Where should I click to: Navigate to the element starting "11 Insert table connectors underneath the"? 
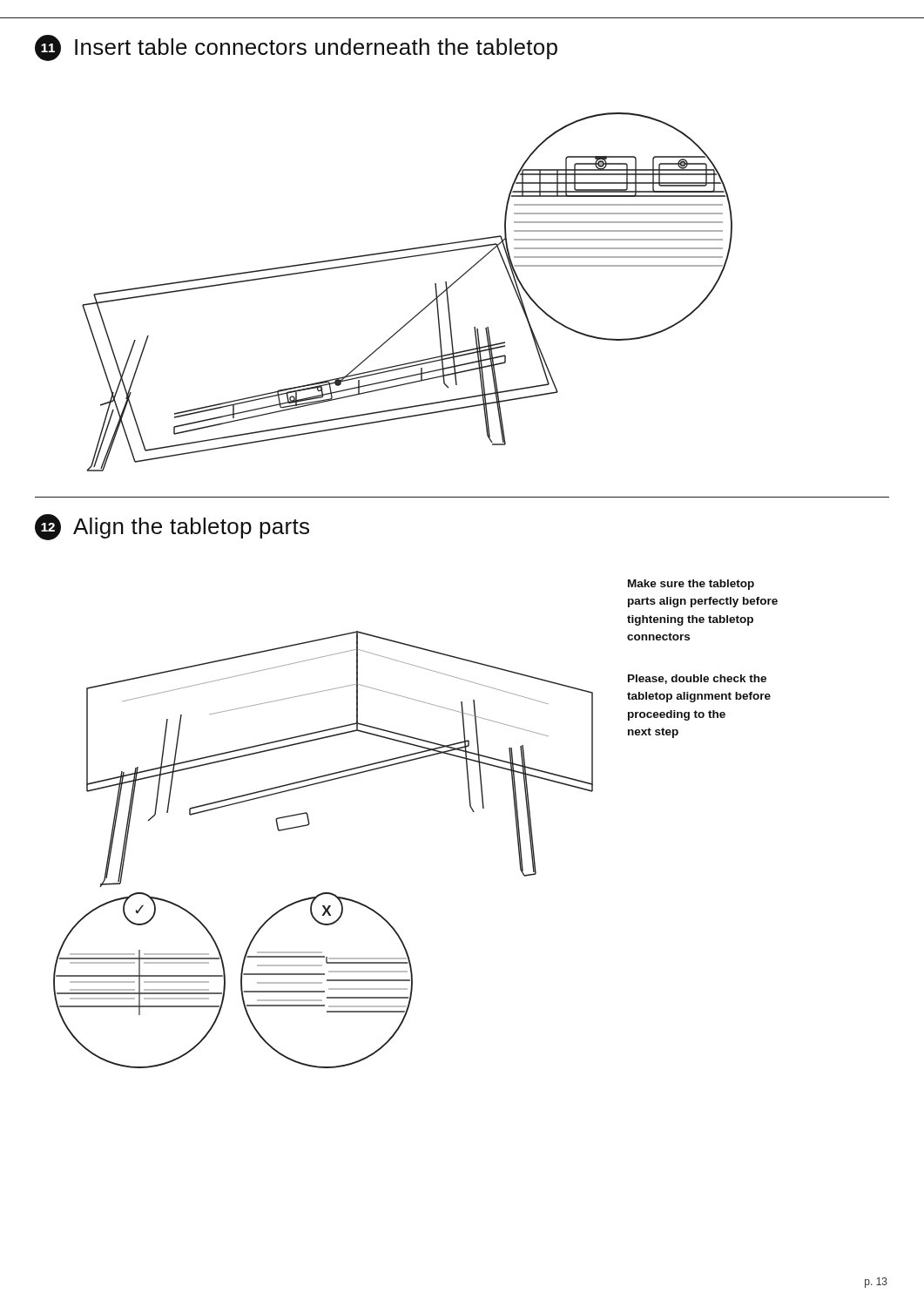297,48
